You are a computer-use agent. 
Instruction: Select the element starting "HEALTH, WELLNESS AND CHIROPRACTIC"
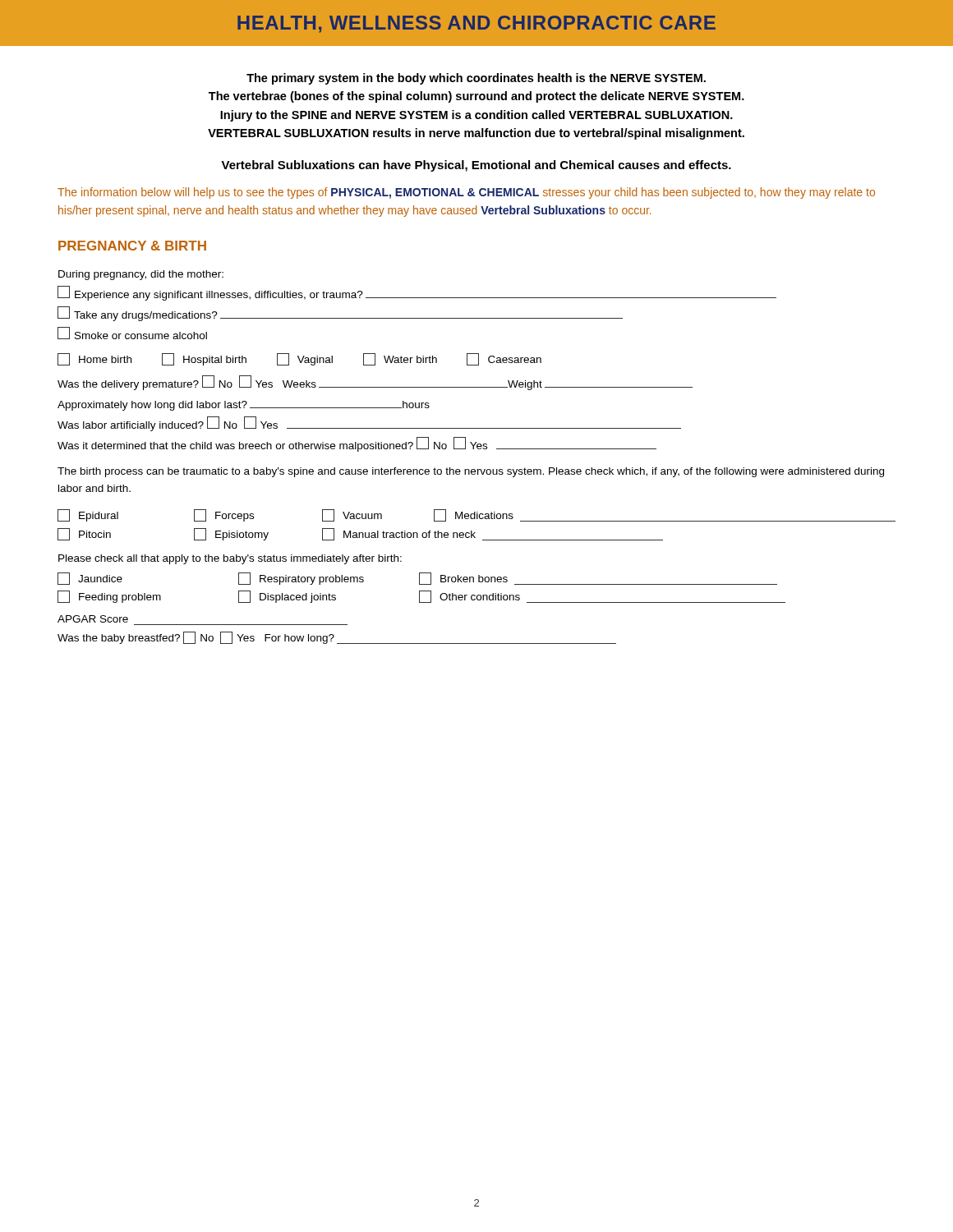476,23
